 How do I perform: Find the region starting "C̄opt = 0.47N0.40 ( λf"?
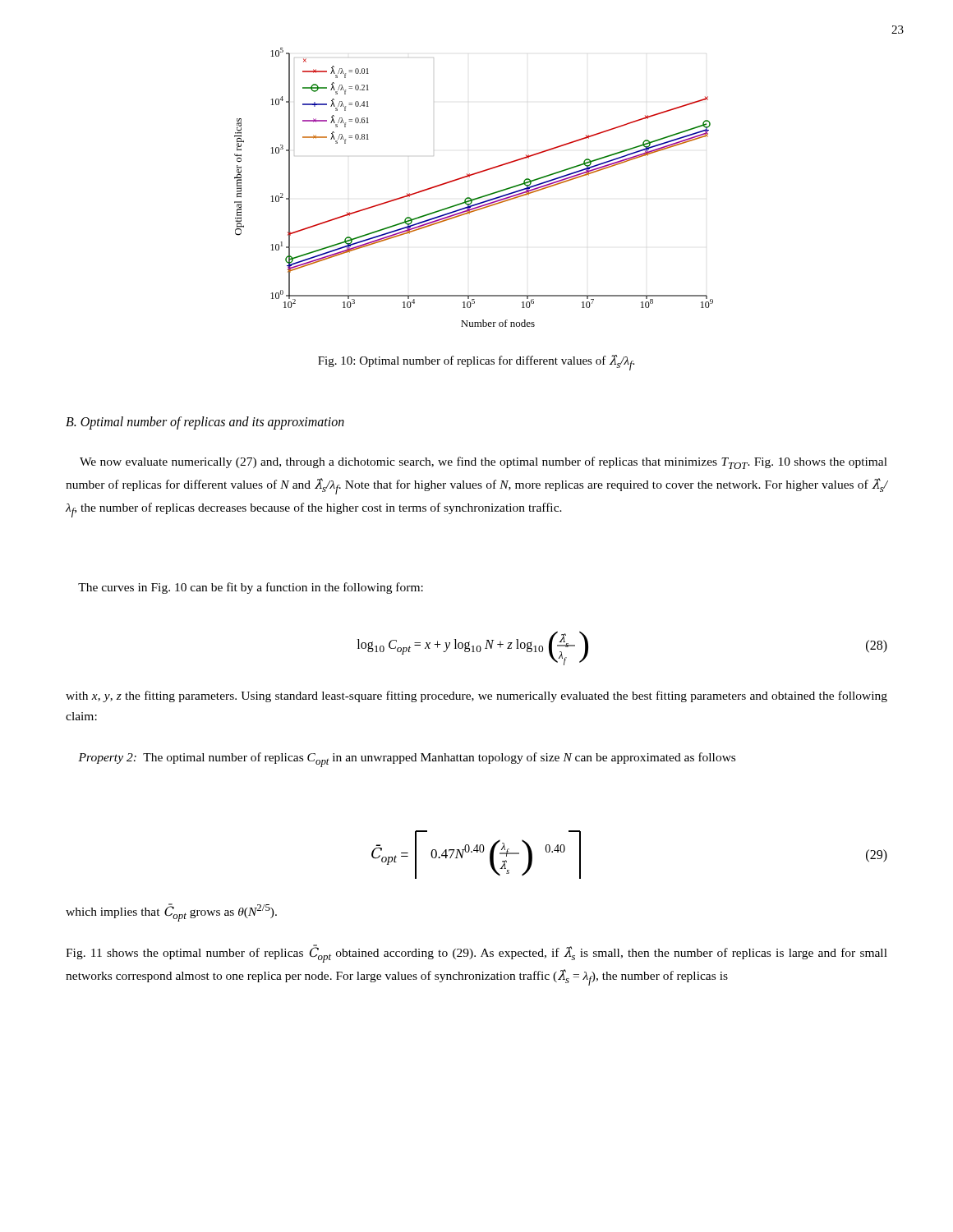point(476,855)
